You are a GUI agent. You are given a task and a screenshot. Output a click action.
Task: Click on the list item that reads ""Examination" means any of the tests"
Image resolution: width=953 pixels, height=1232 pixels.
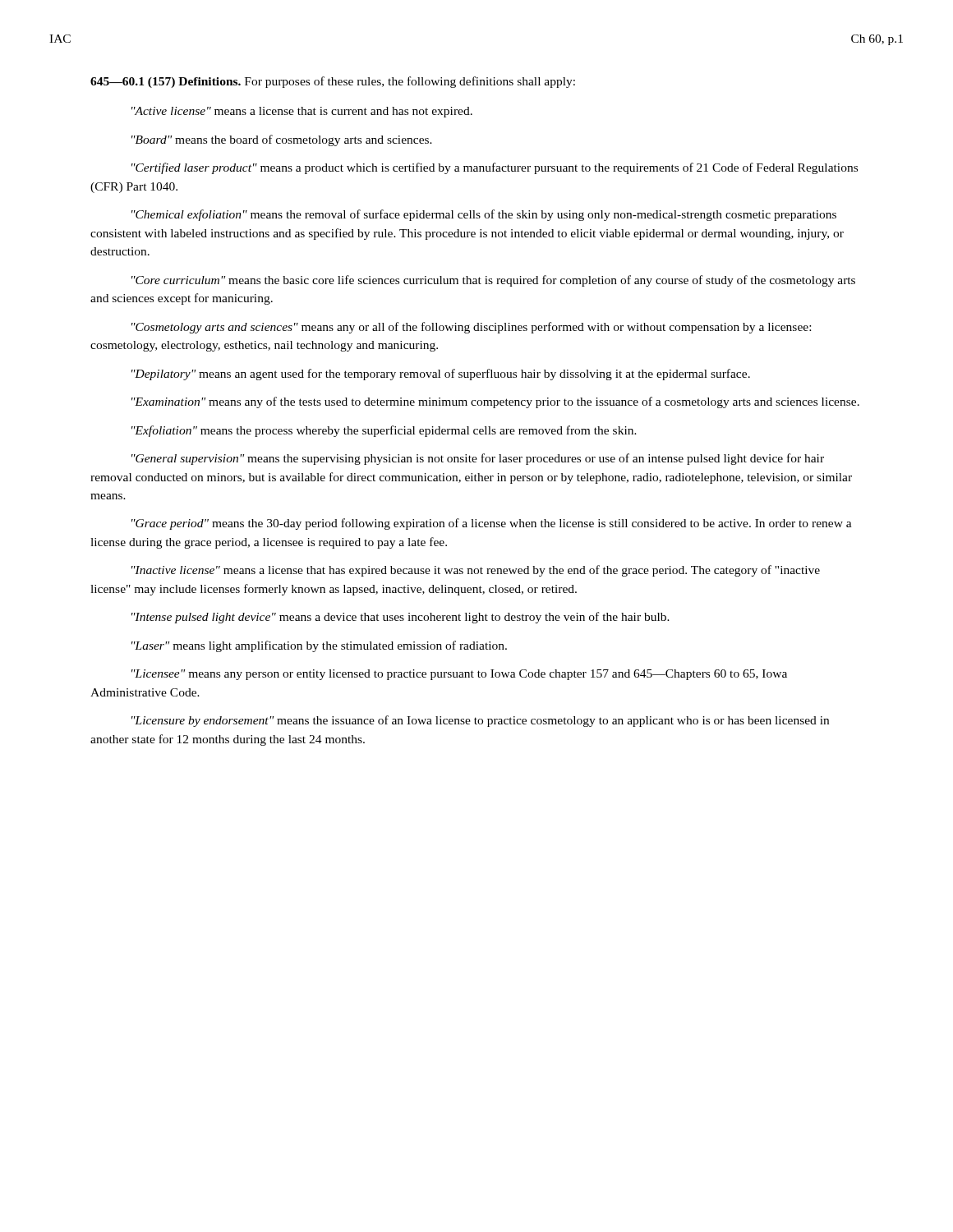click(x=495, y=401)
